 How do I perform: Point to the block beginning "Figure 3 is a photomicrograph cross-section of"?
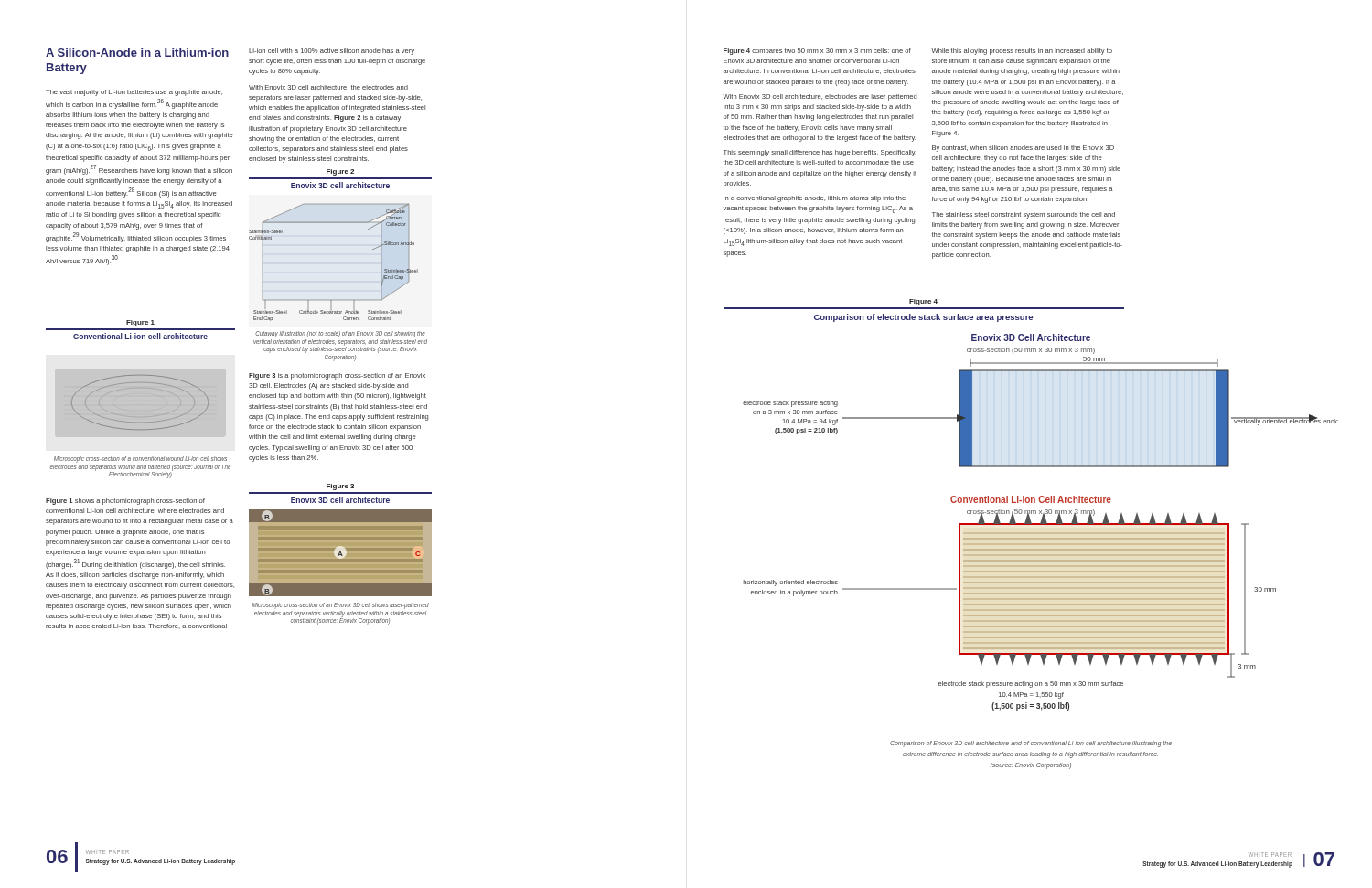340,417
